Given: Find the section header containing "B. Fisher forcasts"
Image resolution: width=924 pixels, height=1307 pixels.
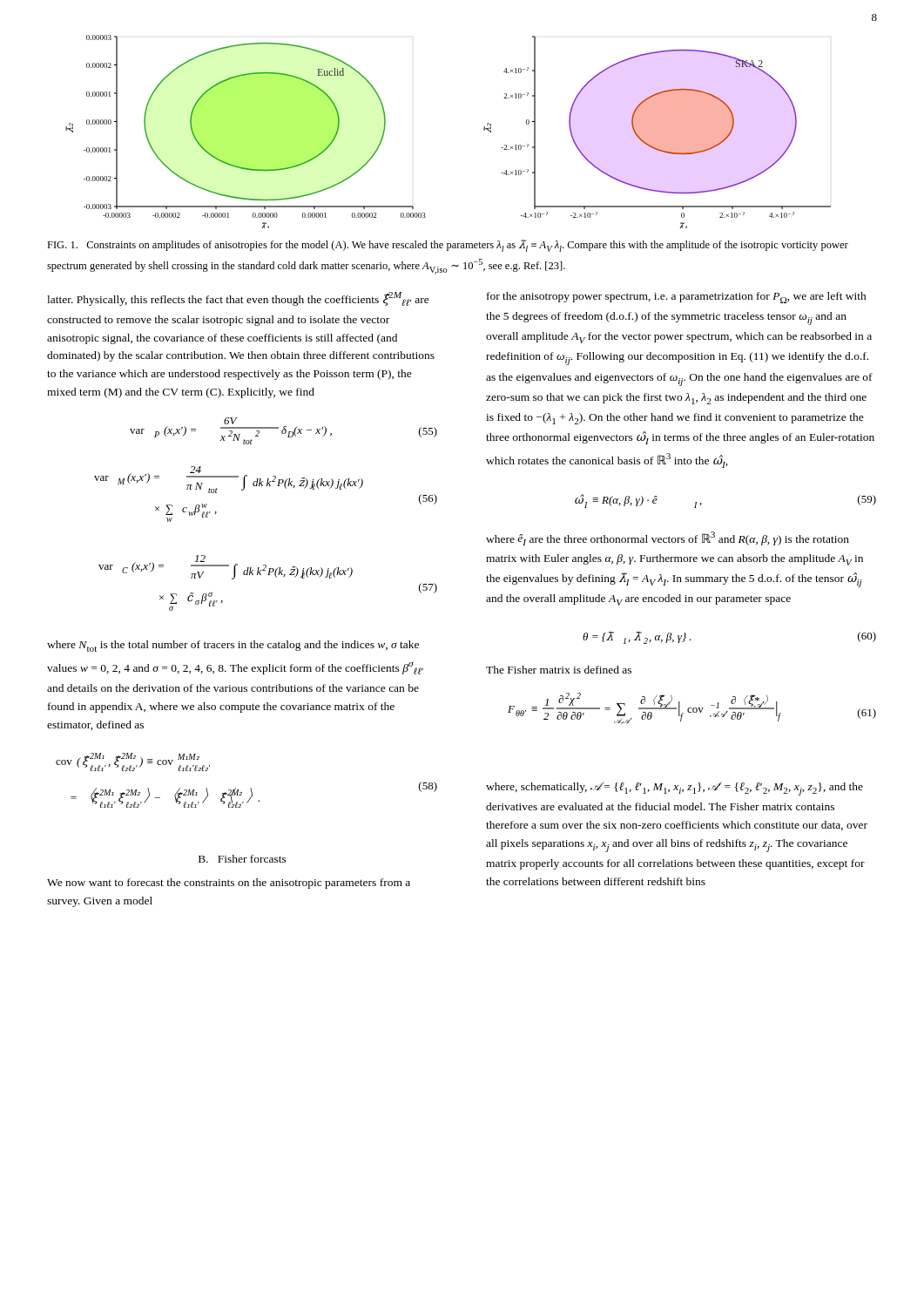Looking at the screenshot, I should click(x=242, y=858).
